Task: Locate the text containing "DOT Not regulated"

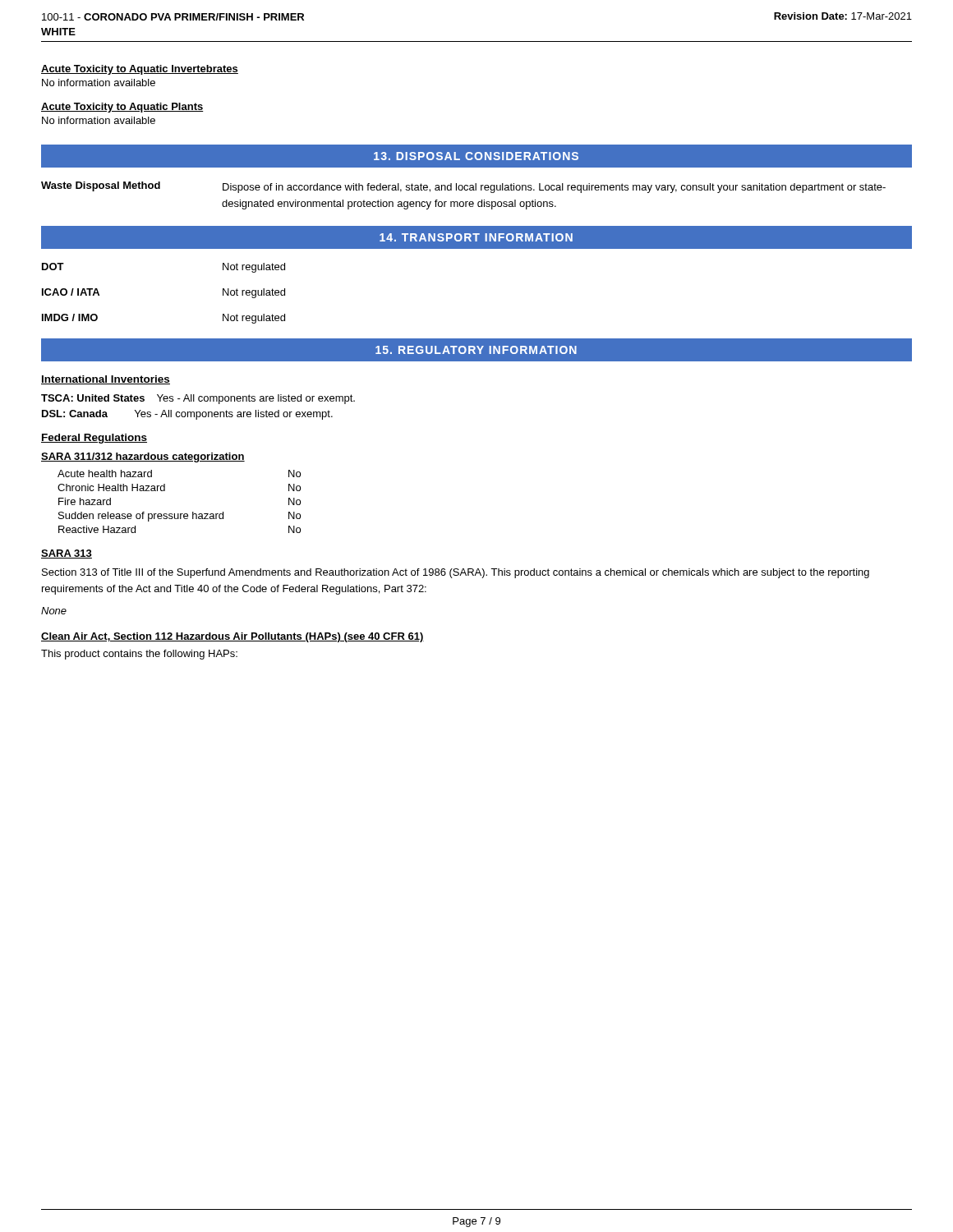Action: 56,267
